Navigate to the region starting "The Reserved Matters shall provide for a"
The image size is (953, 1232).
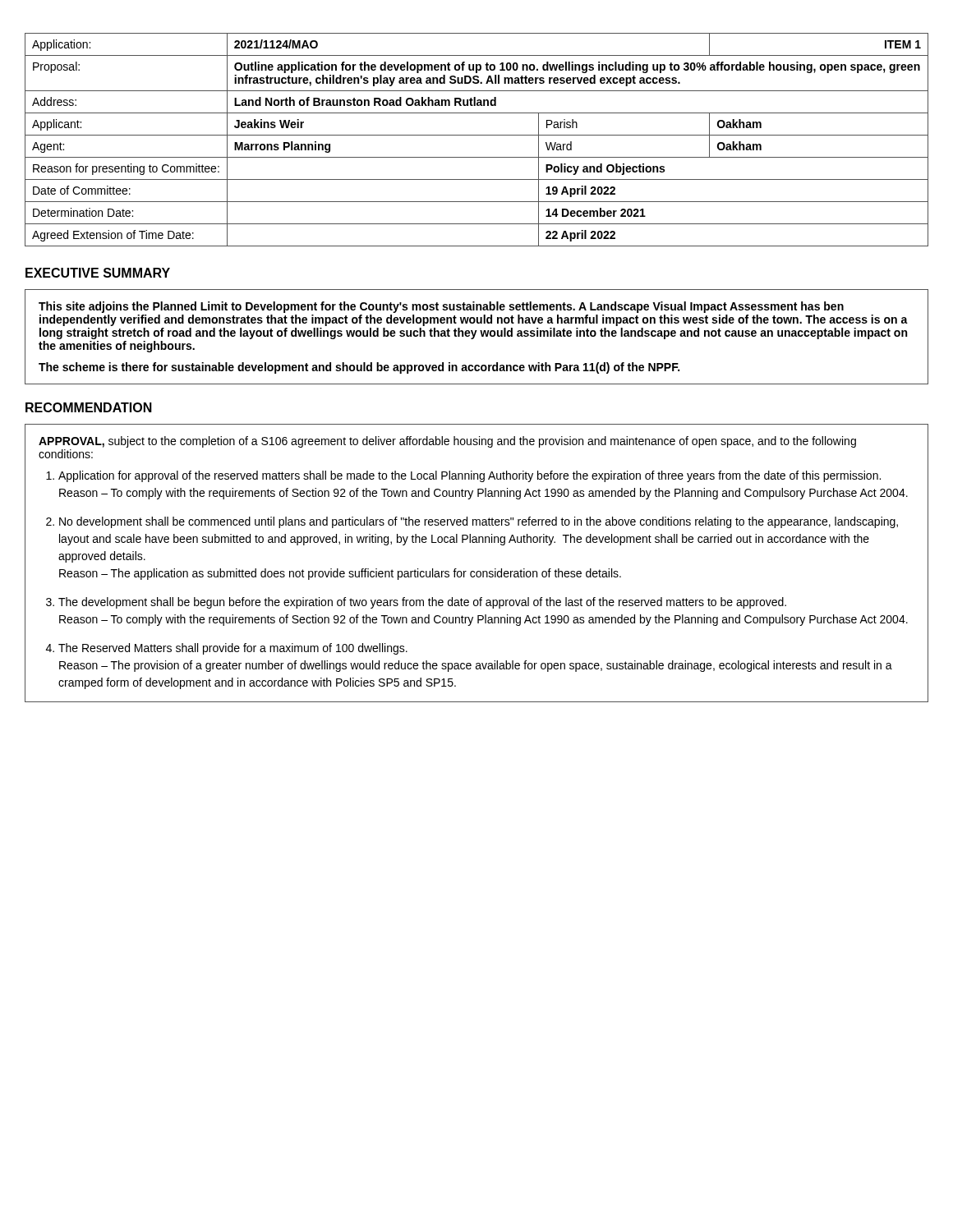[475, 665]
